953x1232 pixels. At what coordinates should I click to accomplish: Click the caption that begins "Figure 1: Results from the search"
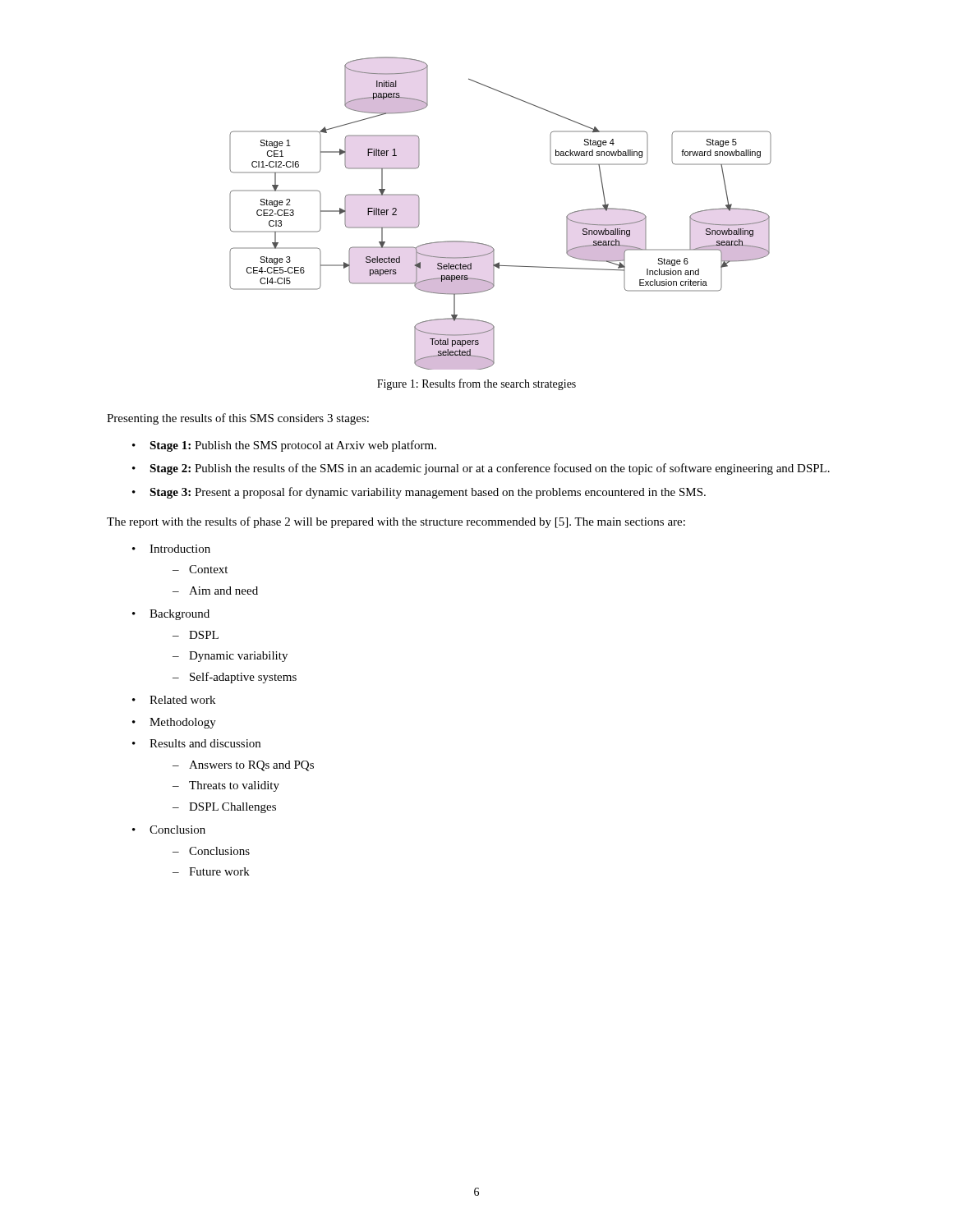click(x=476, y=384)
